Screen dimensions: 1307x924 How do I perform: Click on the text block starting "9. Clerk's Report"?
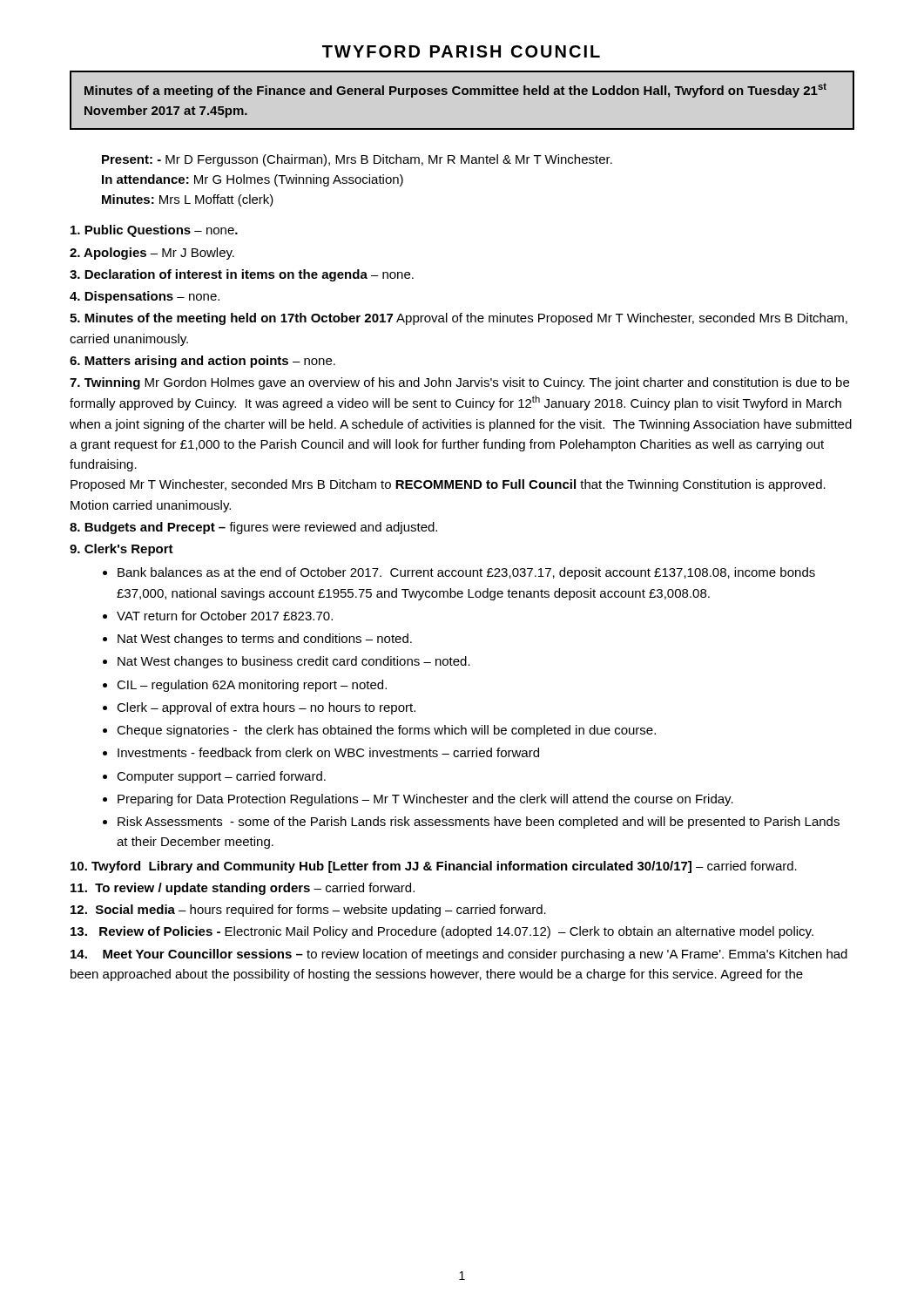pos(121,548)
